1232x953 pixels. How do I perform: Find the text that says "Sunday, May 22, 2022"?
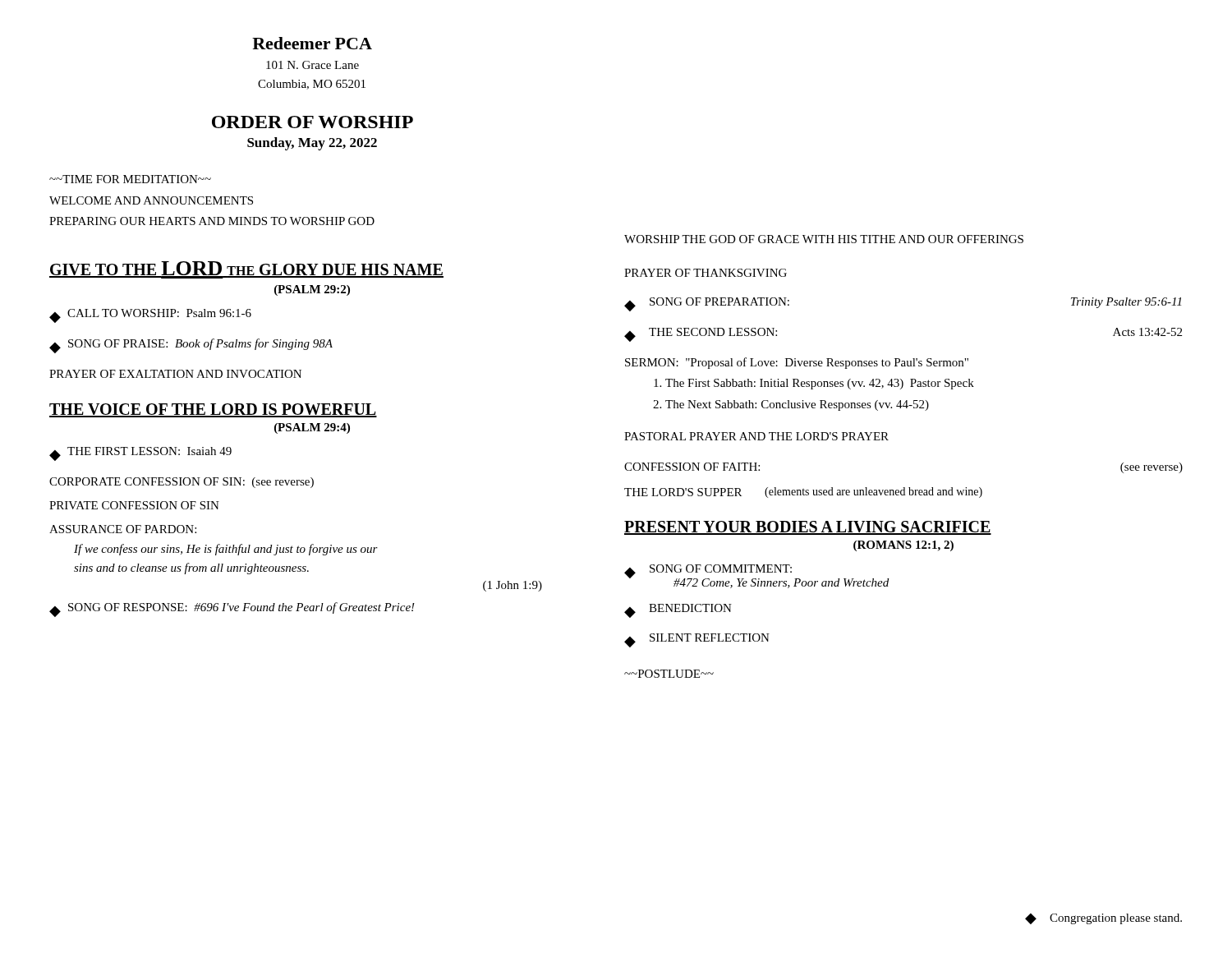(x=312, y=143)
